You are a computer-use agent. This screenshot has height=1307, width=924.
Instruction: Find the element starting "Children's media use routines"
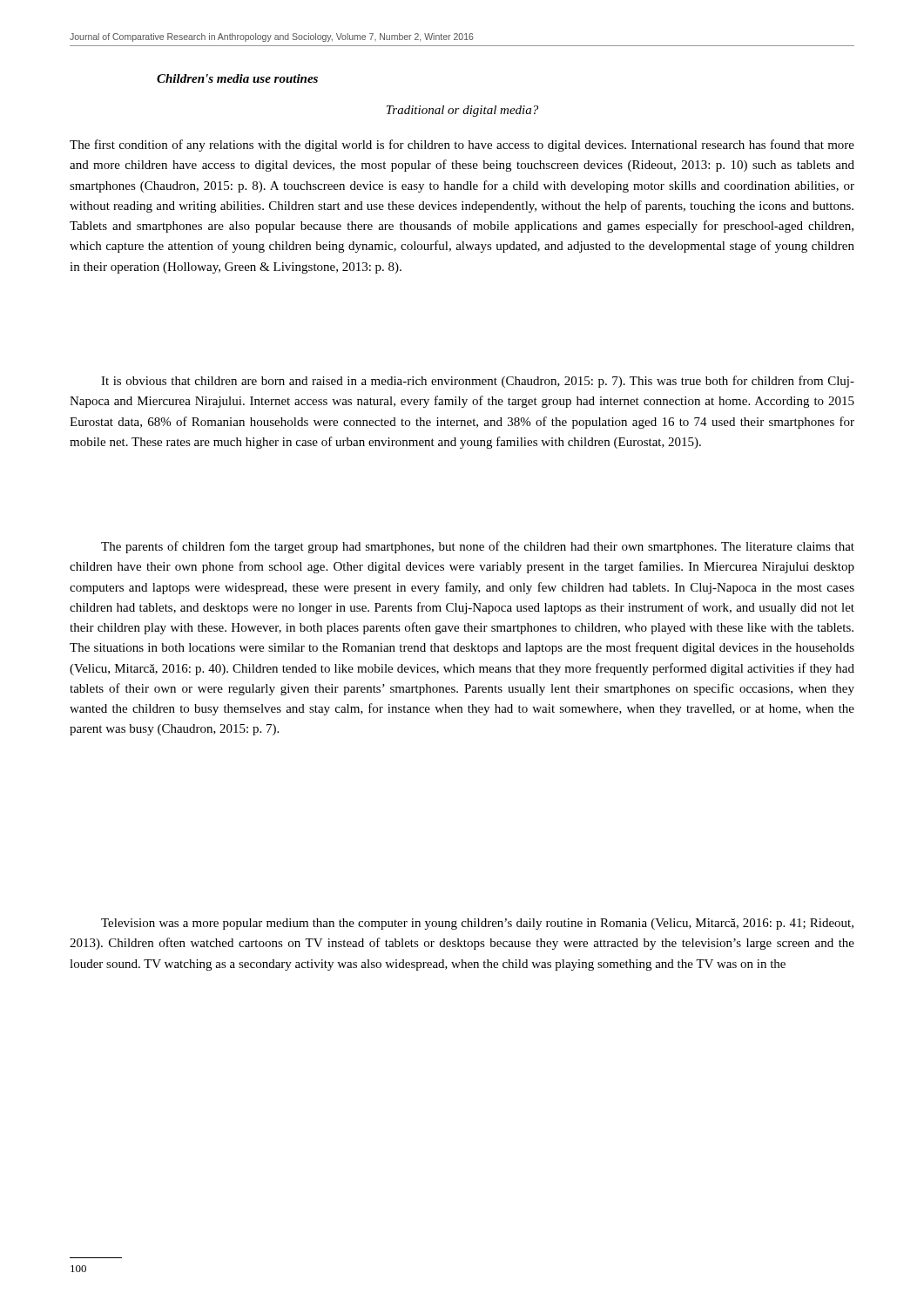coord(238,78)
